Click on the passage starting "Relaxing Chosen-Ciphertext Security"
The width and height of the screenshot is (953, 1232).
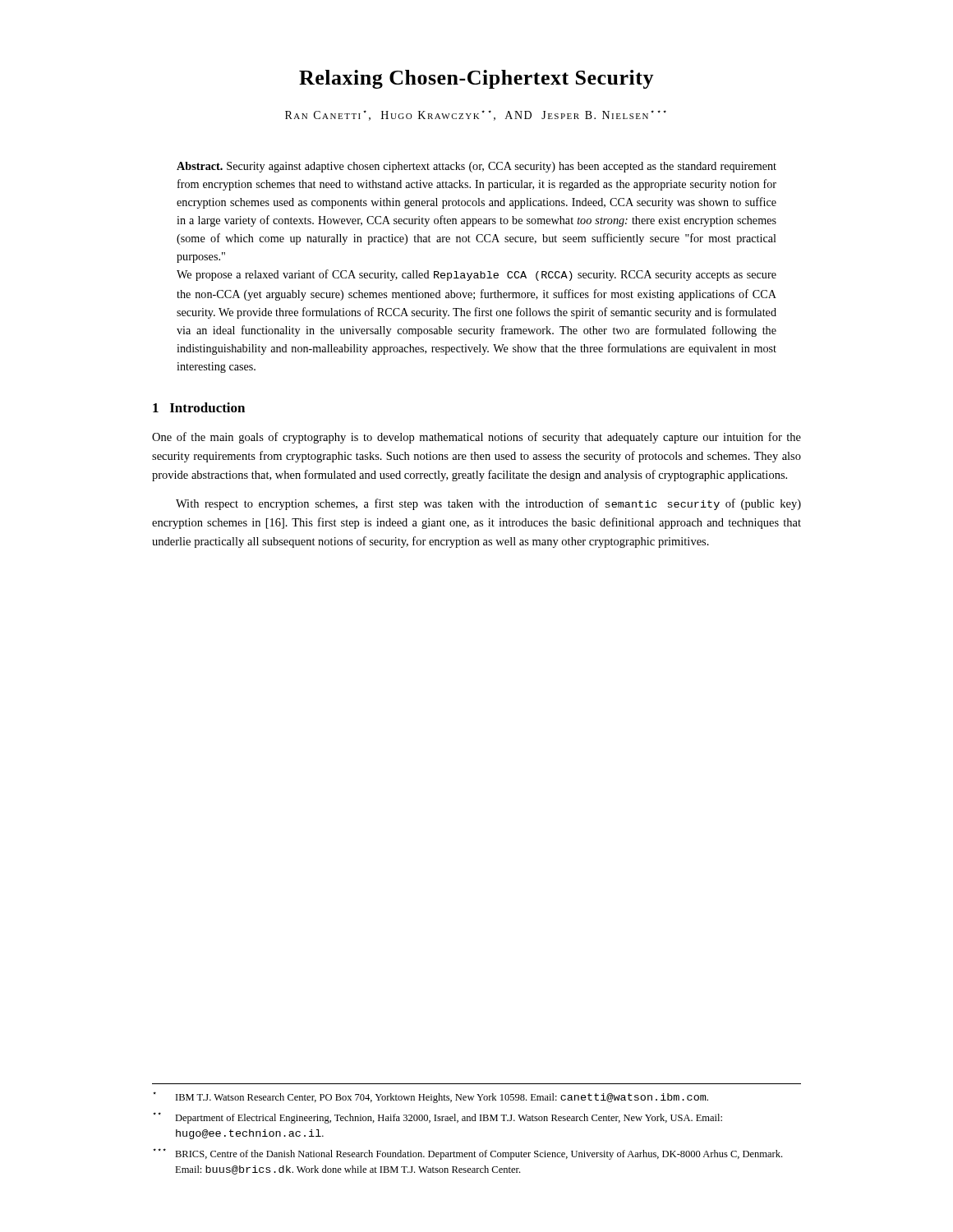(x=476, y=78)
